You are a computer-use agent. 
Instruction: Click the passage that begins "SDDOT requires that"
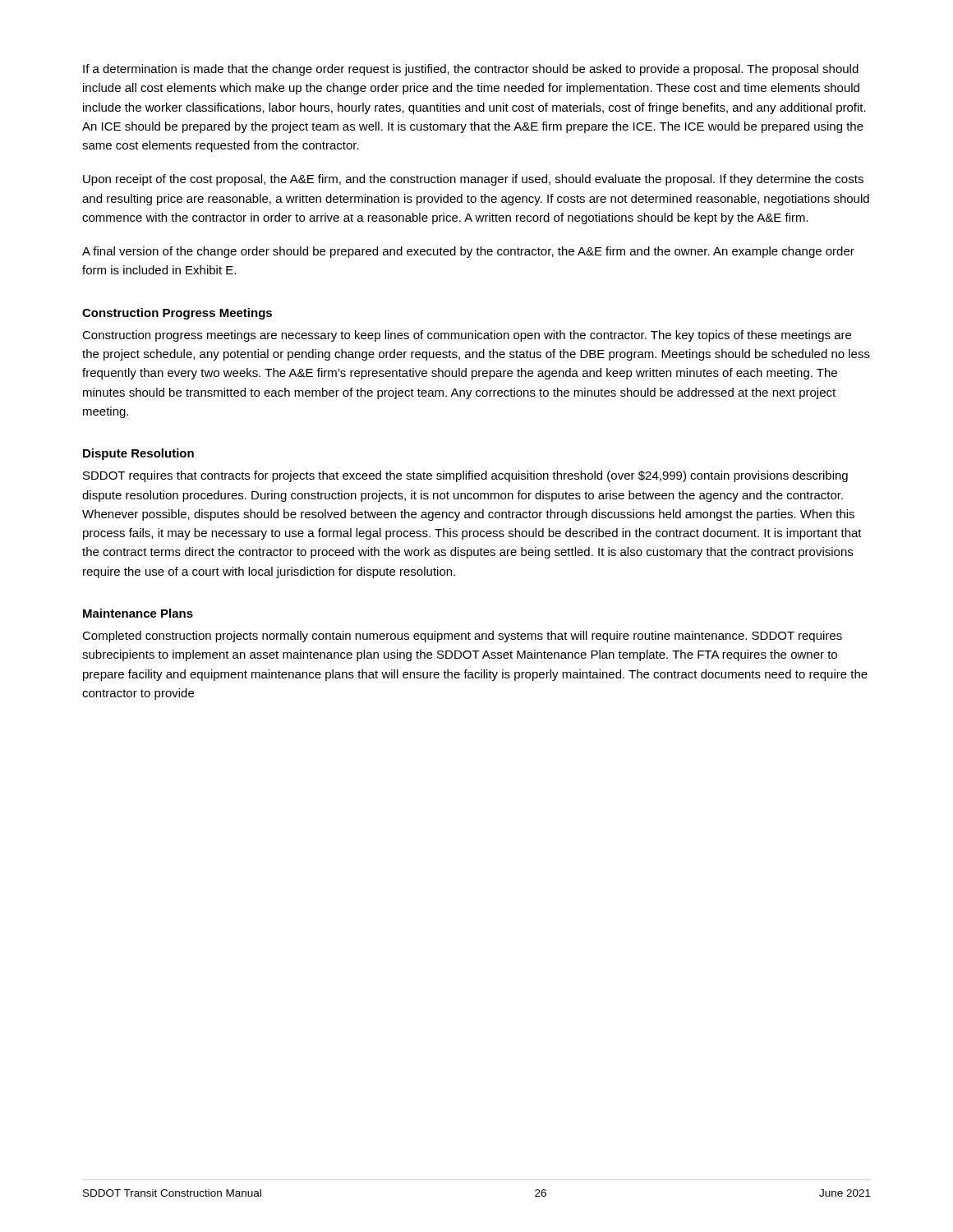[472, 523]
